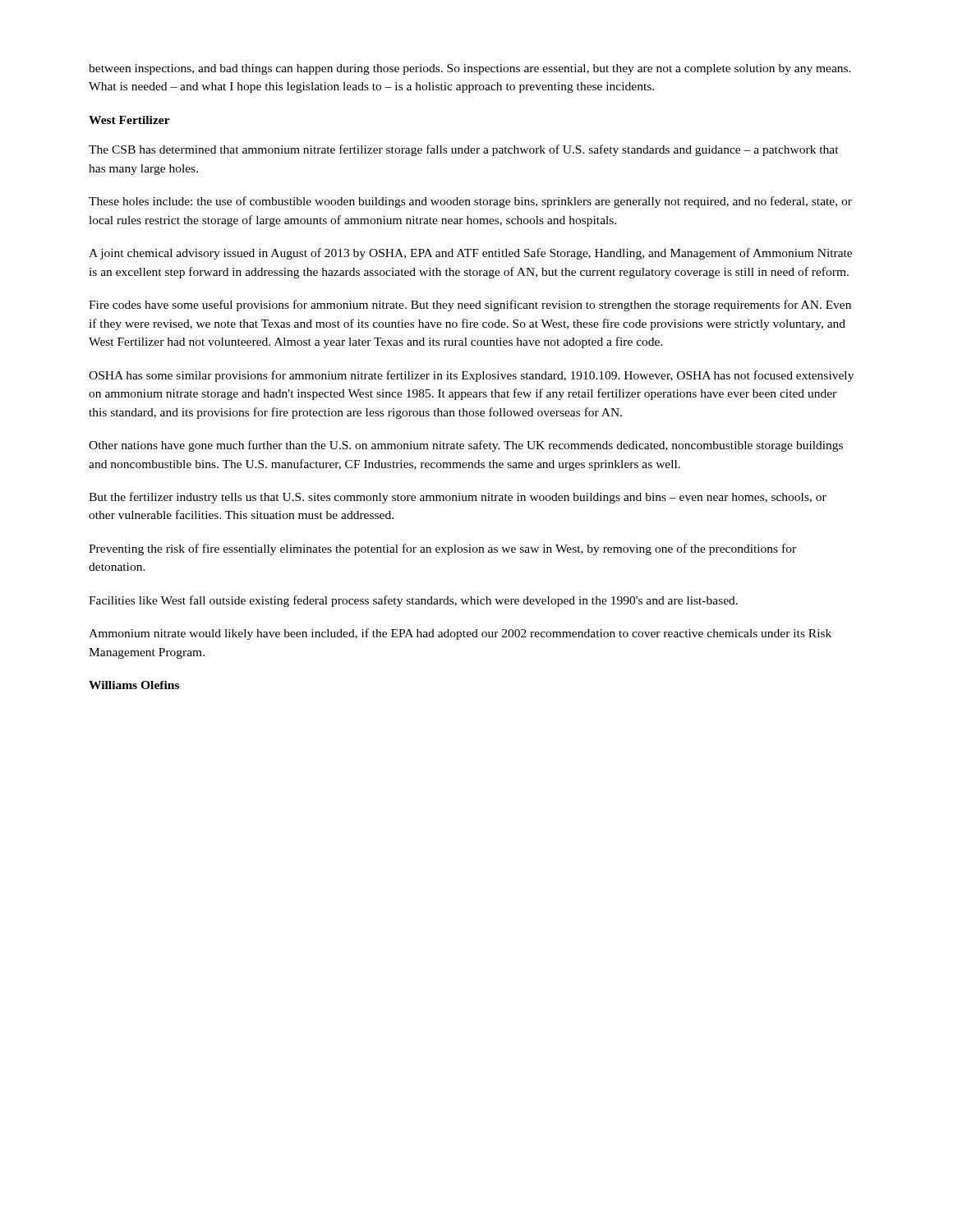This screenshot has height=1232, width=953.
Task: Click on the text block that says "The CSB has determined that ammonium nitrate"
Action: pyautogui.click(x=464, y=159)
